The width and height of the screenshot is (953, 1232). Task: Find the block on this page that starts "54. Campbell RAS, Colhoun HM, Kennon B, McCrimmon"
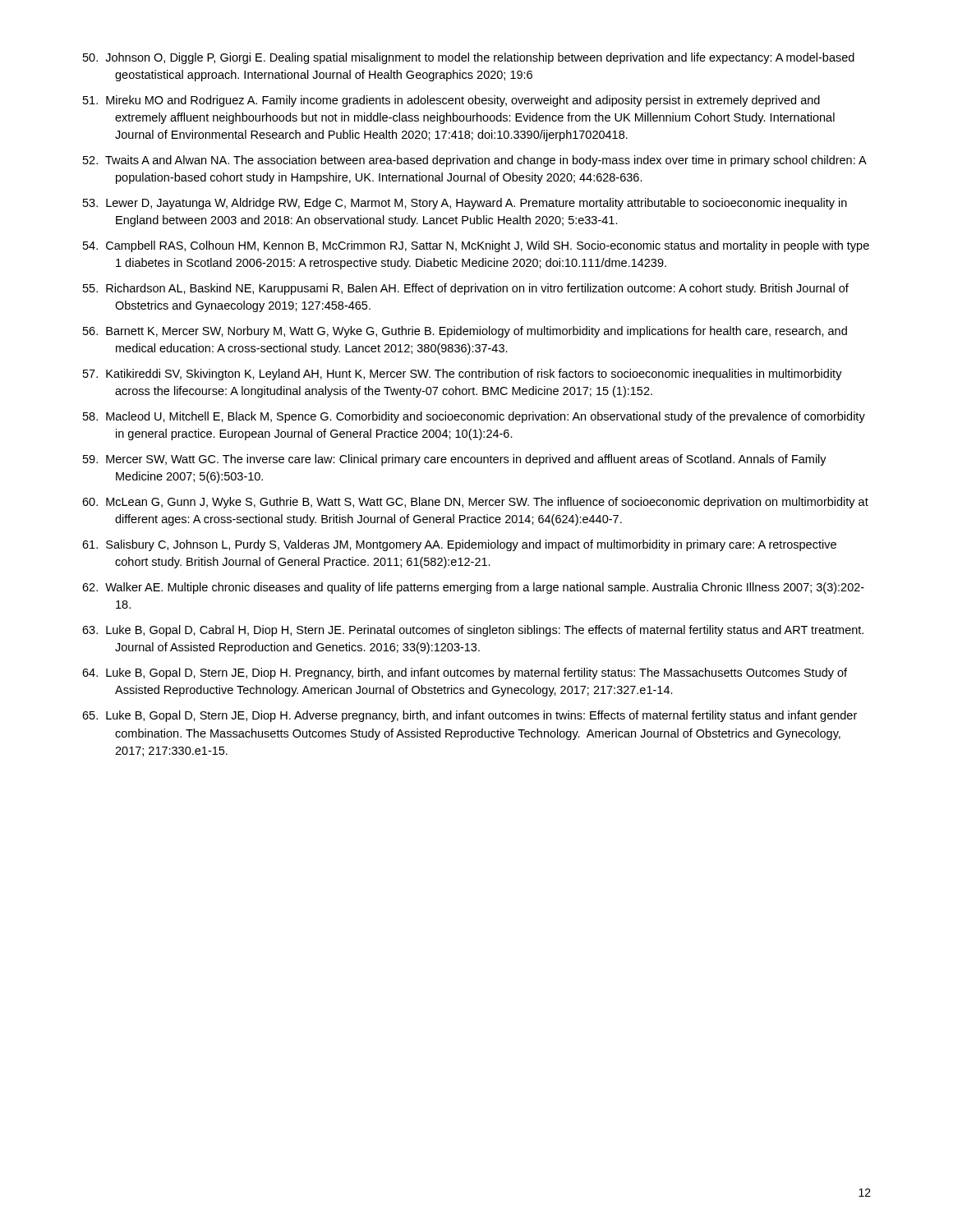[x=476, y=254]
